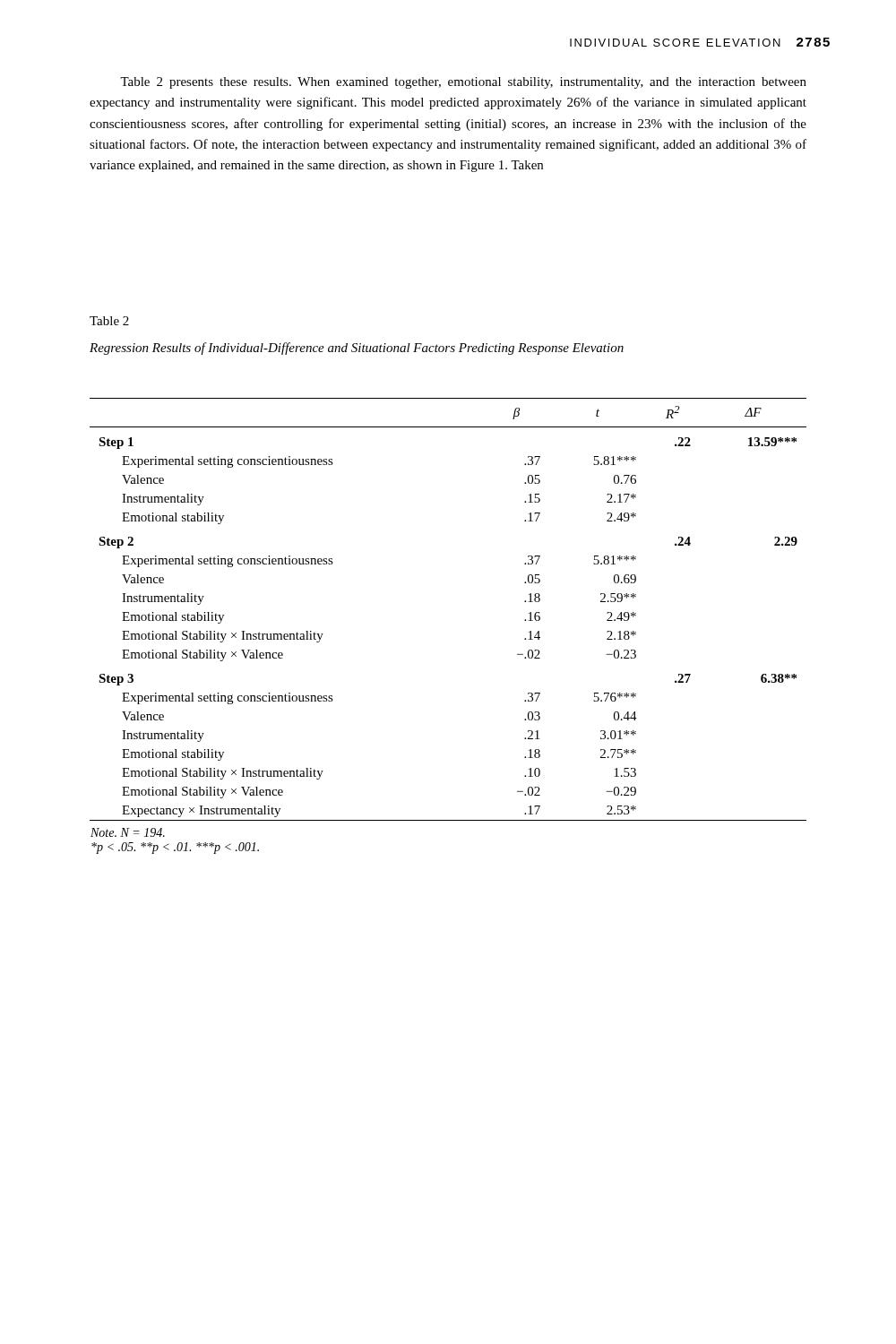Locate the caption that says "Regression Results of"
Screen dimensions: 1344x896
[357, 348]
